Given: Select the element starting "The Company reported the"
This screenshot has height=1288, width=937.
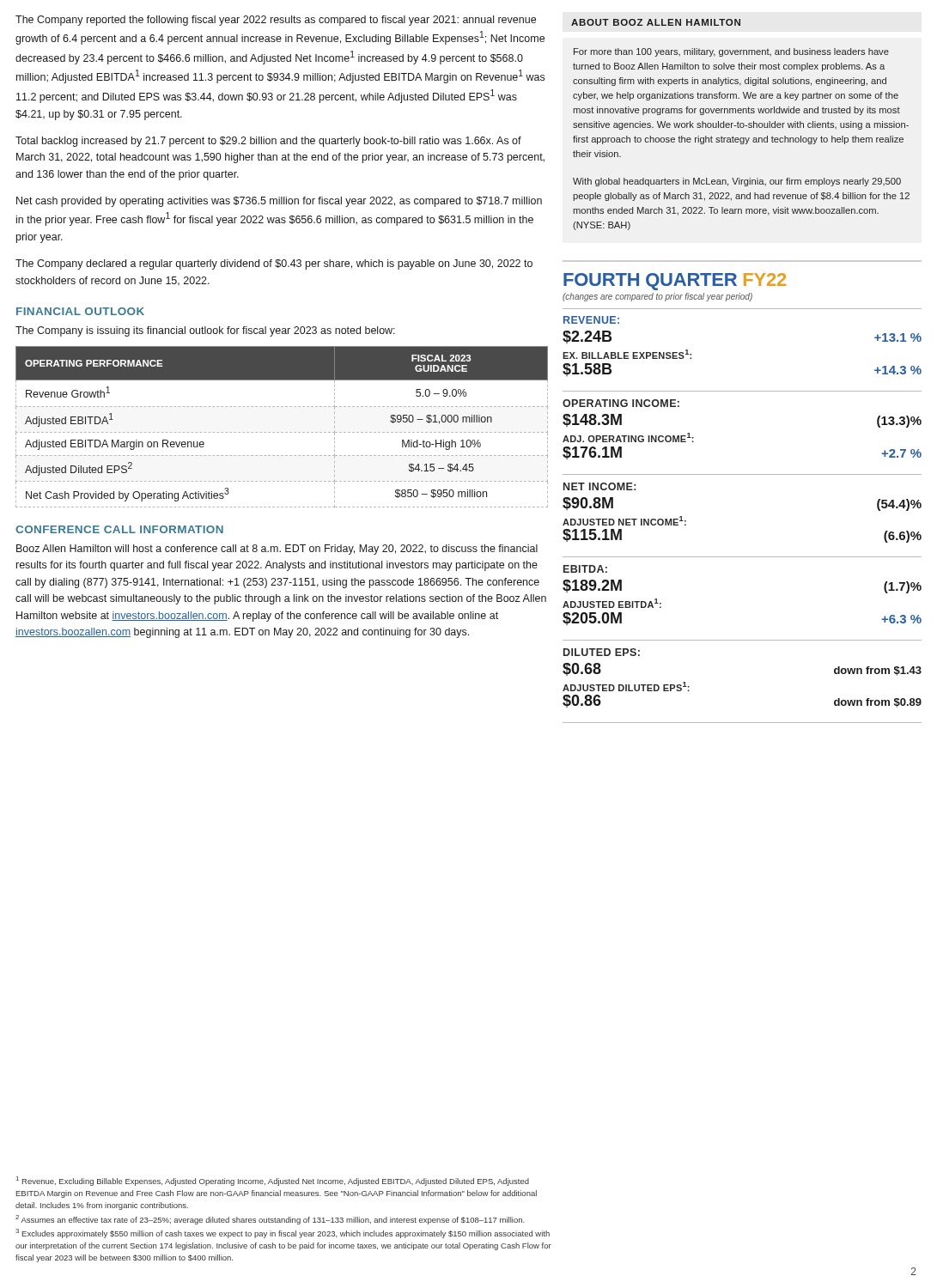Looking at the screenshot, I should pyautogui.click(x=280, y=67).
